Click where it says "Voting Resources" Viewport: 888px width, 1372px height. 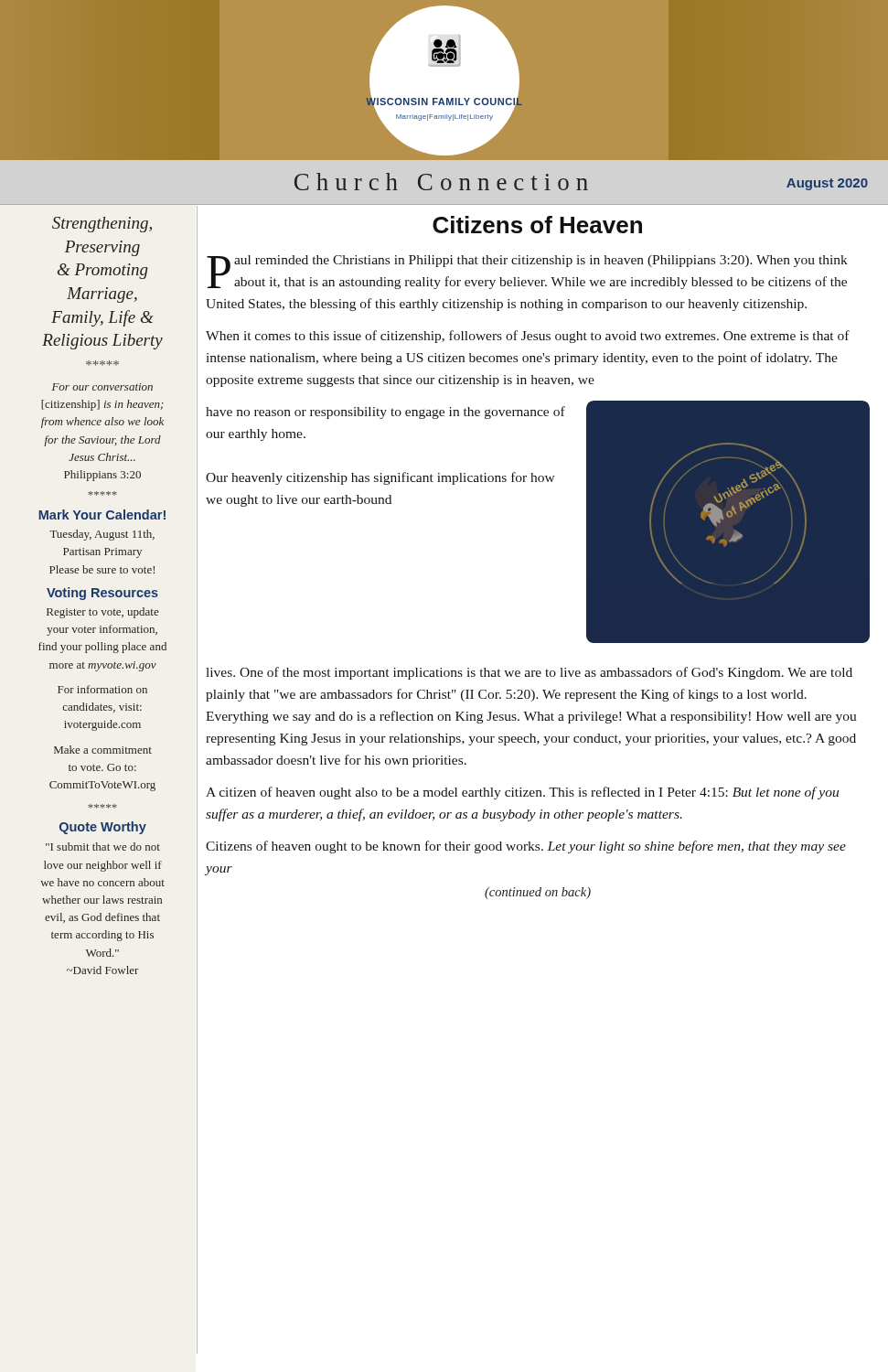(102, 593)
